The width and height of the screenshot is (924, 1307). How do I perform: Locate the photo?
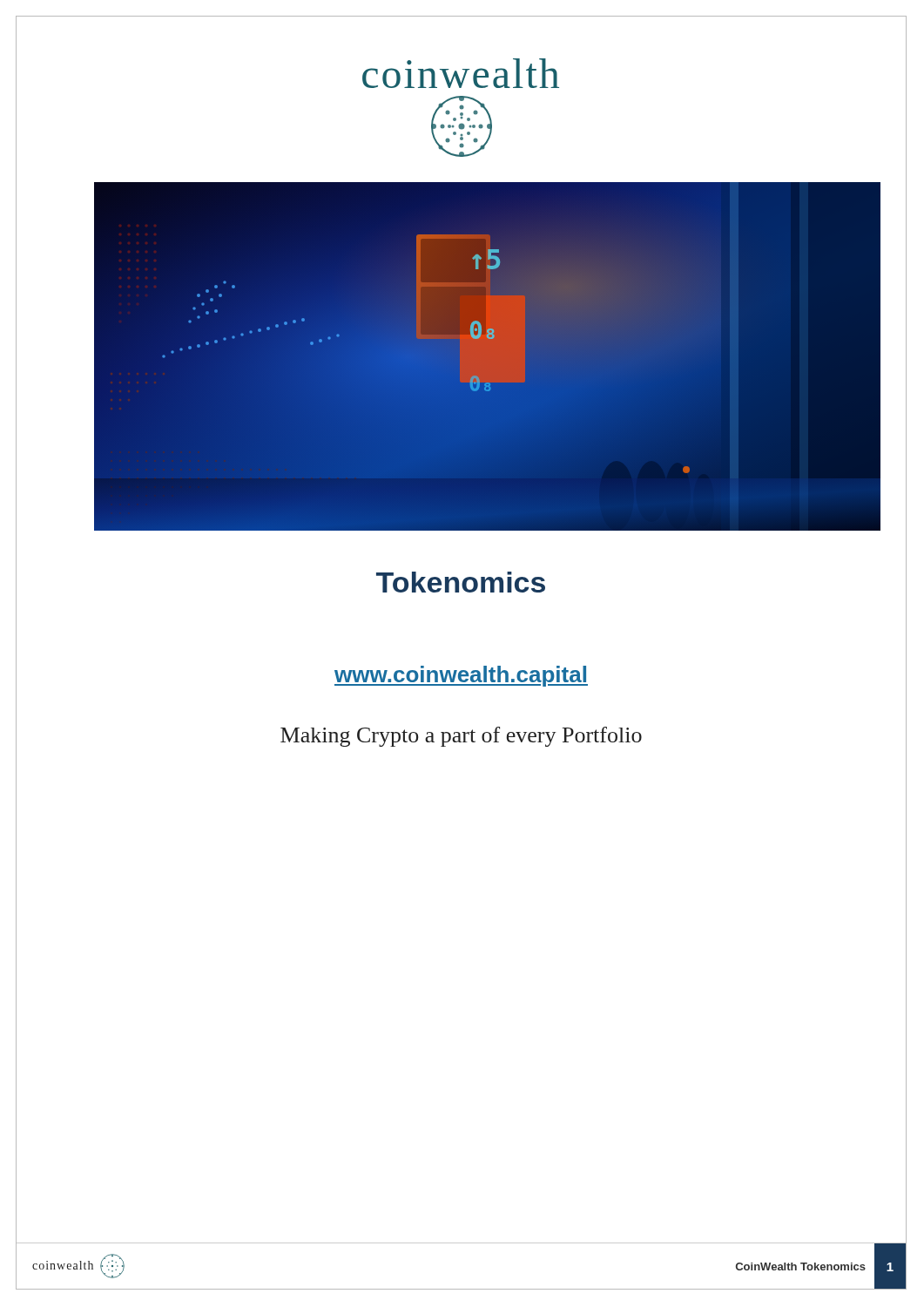click(x=487, y=356)
